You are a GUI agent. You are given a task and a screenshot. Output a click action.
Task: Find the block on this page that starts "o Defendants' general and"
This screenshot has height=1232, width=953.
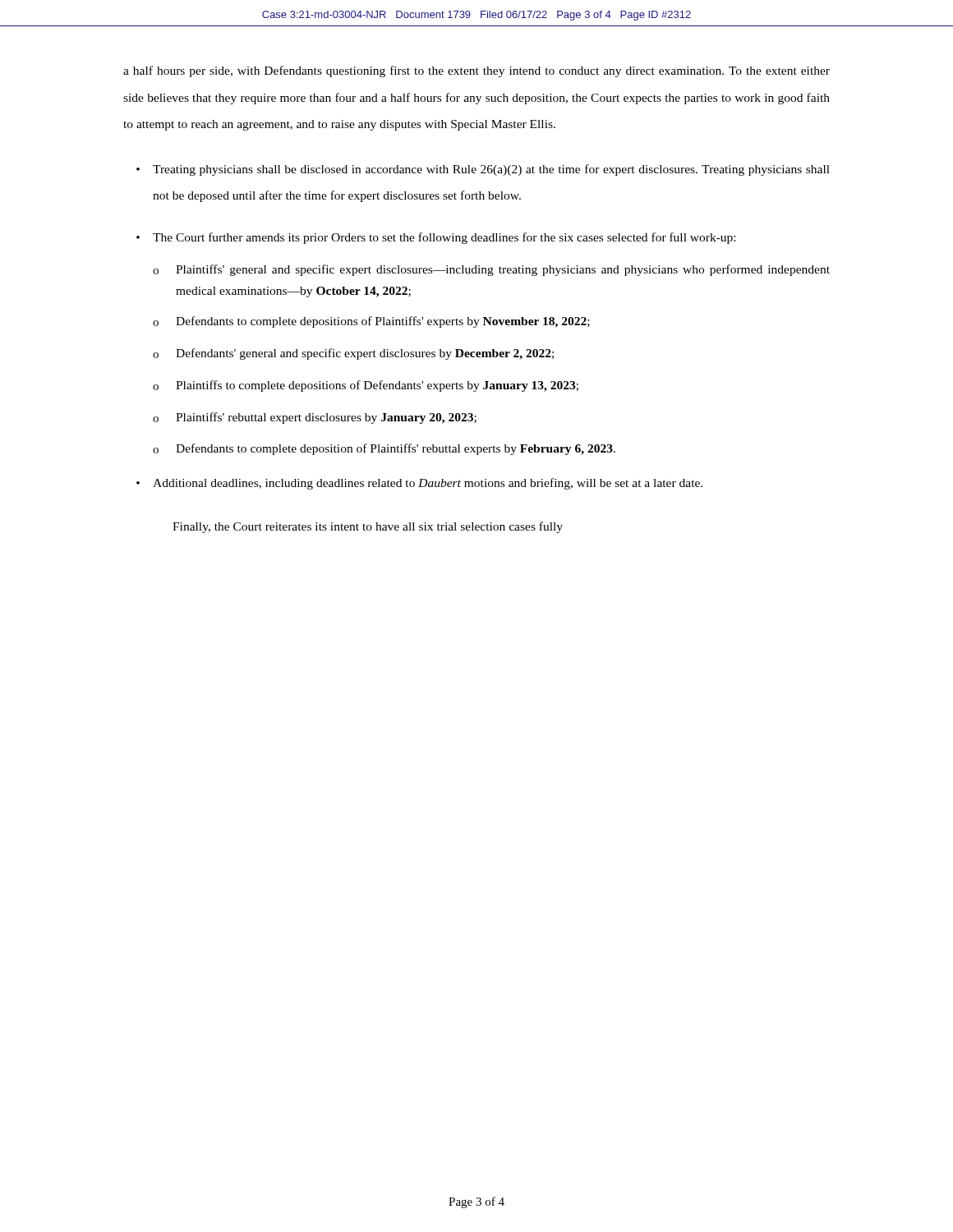click(491, 354)
